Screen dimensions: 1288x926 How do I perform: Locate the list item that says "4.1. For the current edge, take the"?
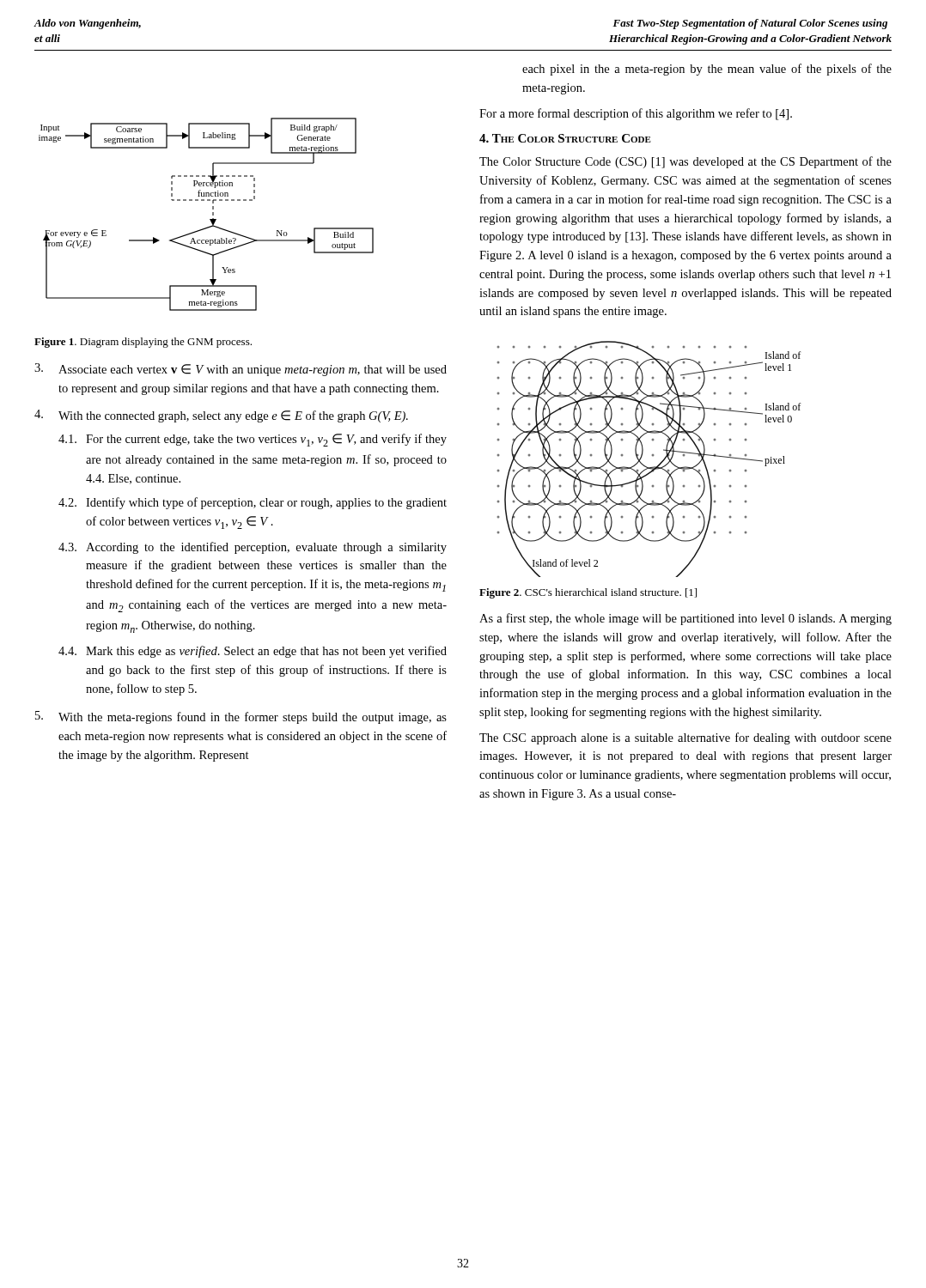tap(253, 459)
